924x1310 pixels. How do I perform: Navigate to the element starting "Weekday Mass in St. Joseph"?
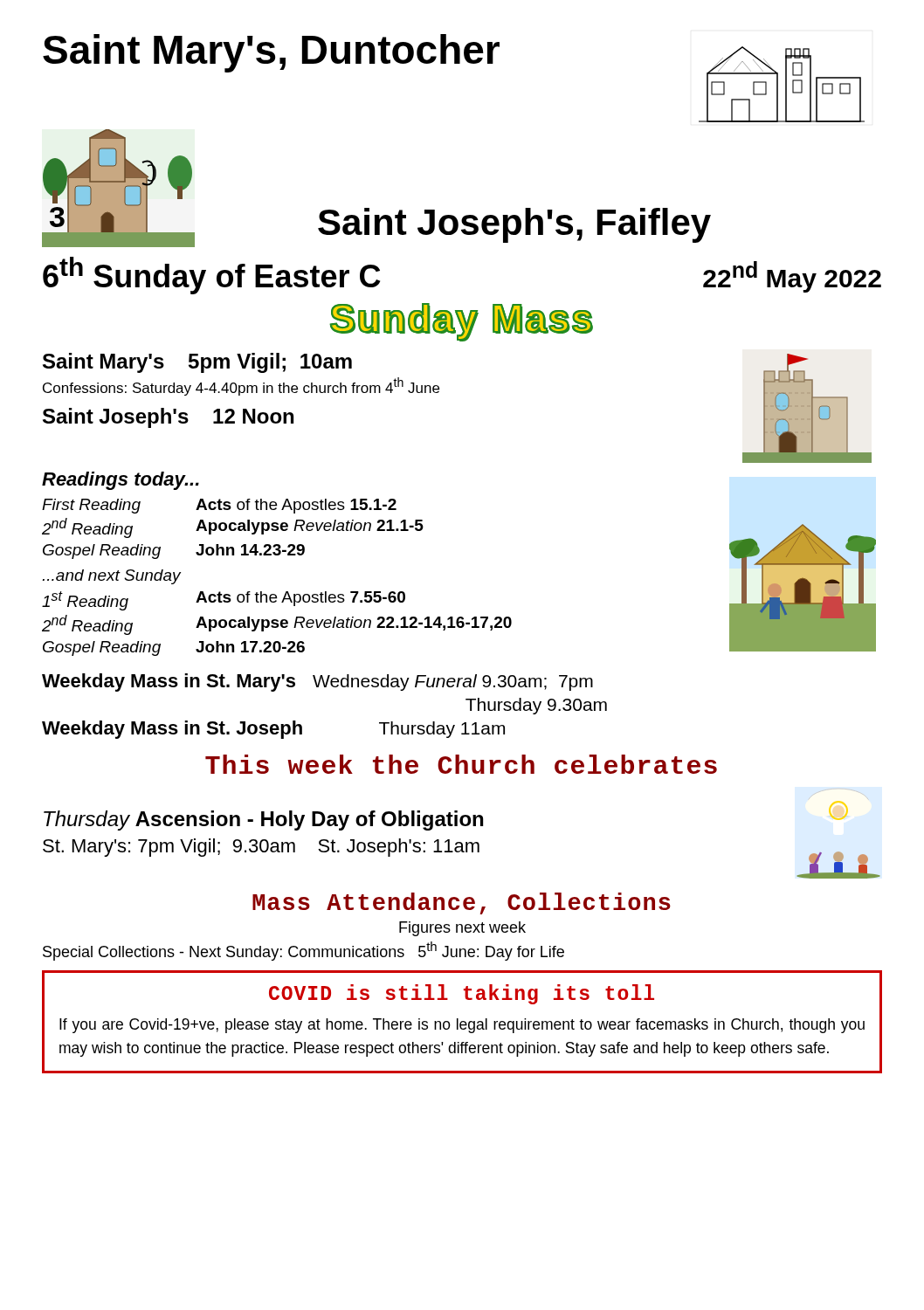tap(462, 728)
